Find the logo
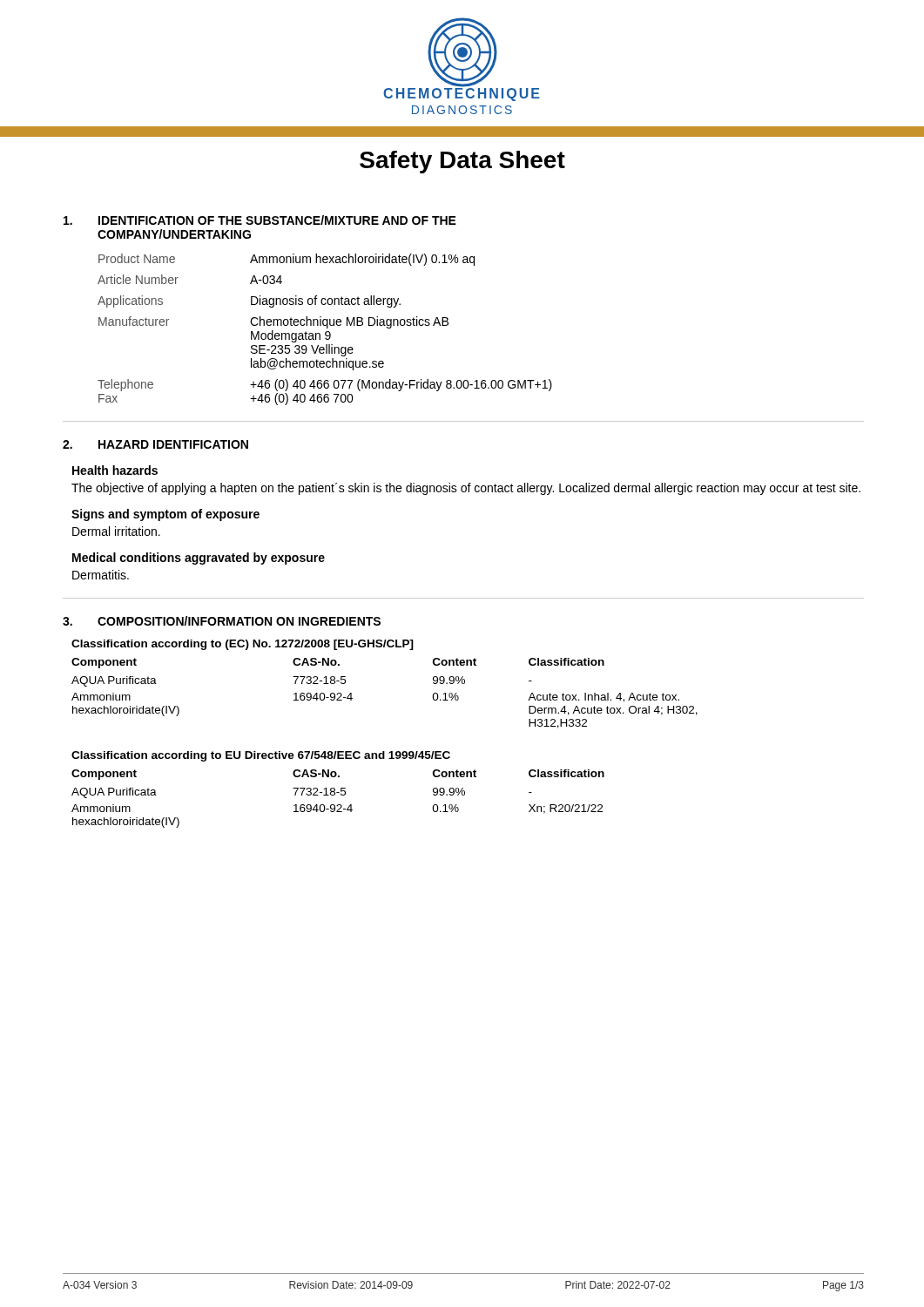The image size is (924, 1307). pos(462,69)
